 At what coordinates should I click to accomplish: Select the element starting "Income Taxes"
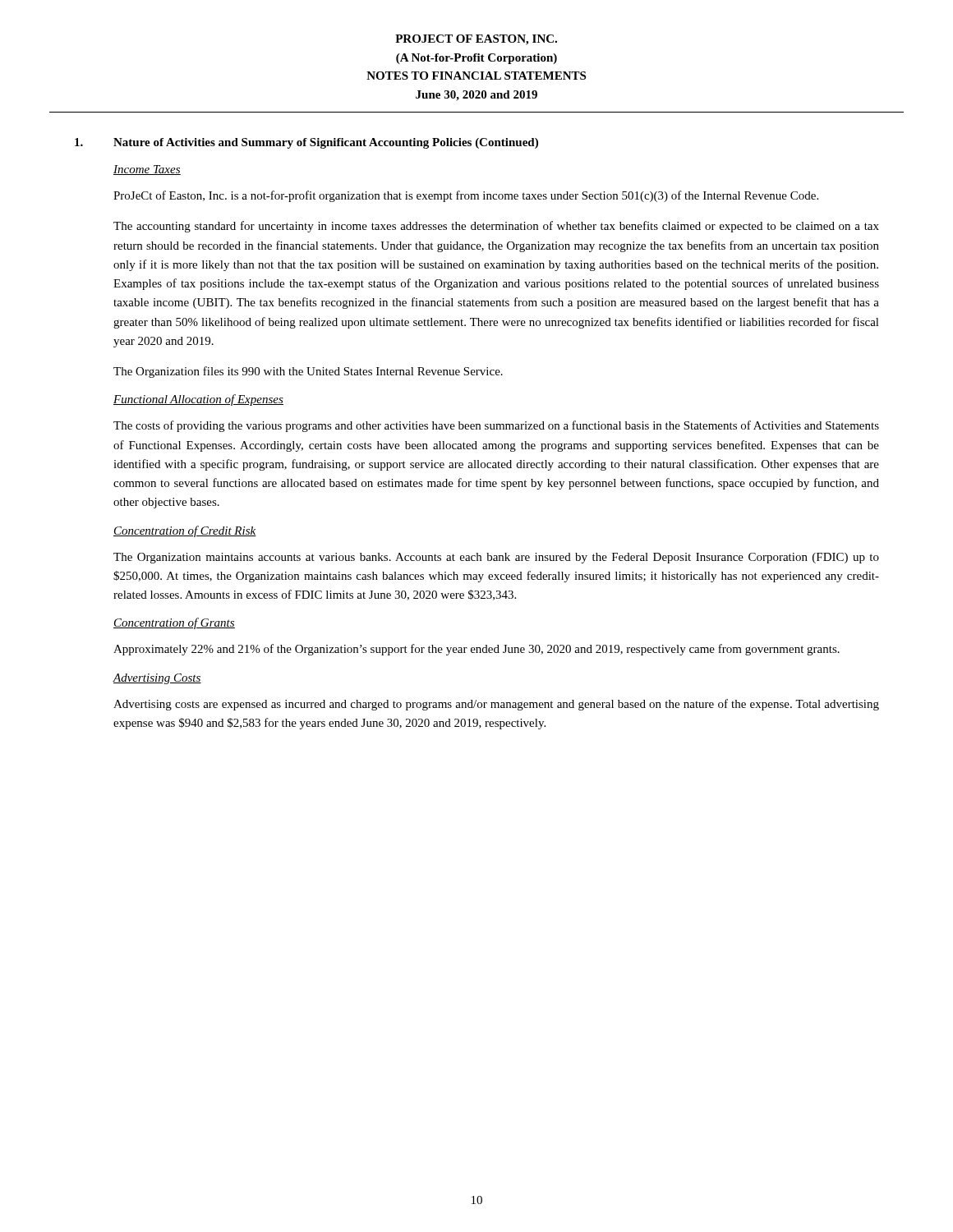coord(147,170)
